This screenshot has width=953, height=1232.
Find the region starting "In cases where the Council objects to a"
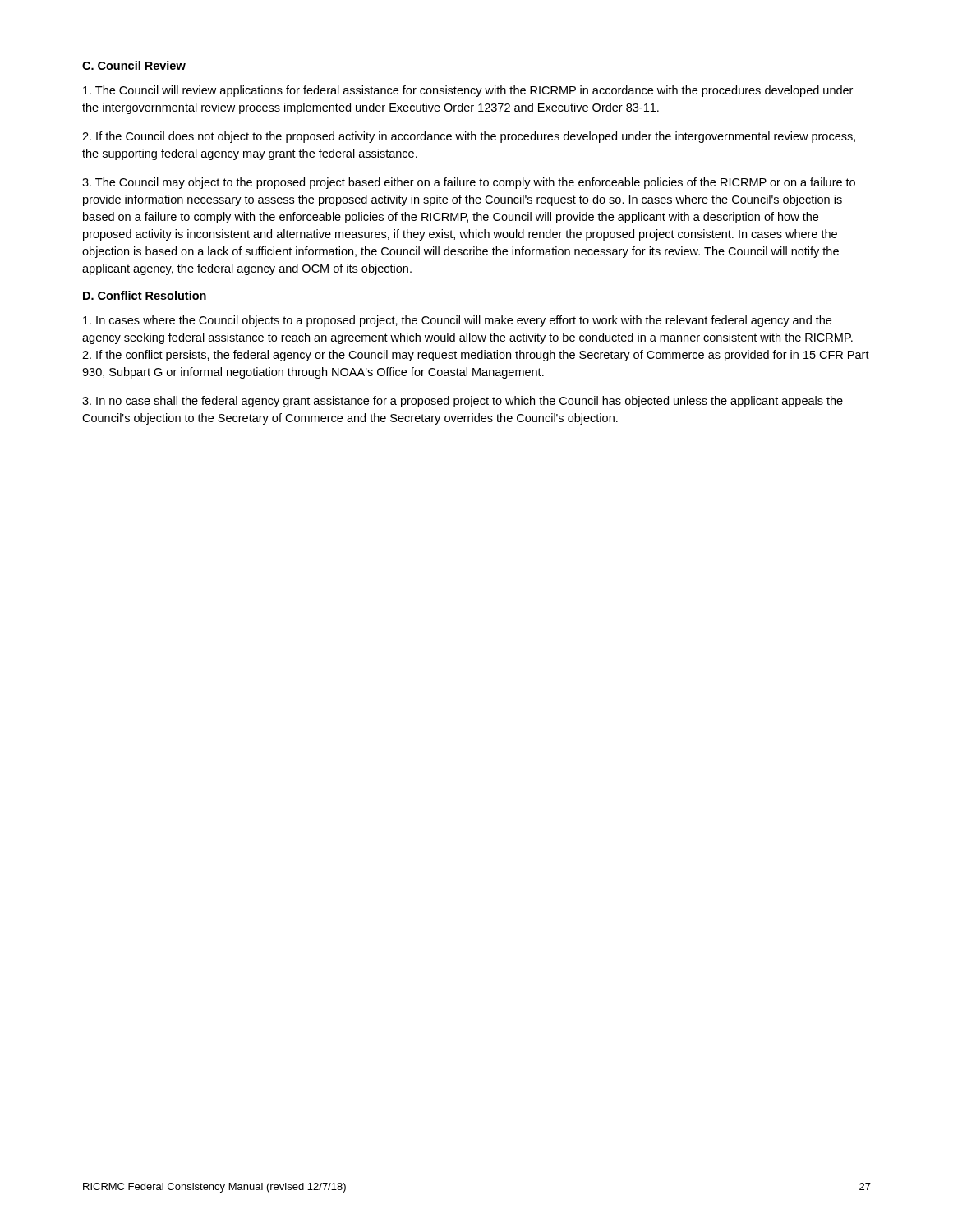[468, 329]
